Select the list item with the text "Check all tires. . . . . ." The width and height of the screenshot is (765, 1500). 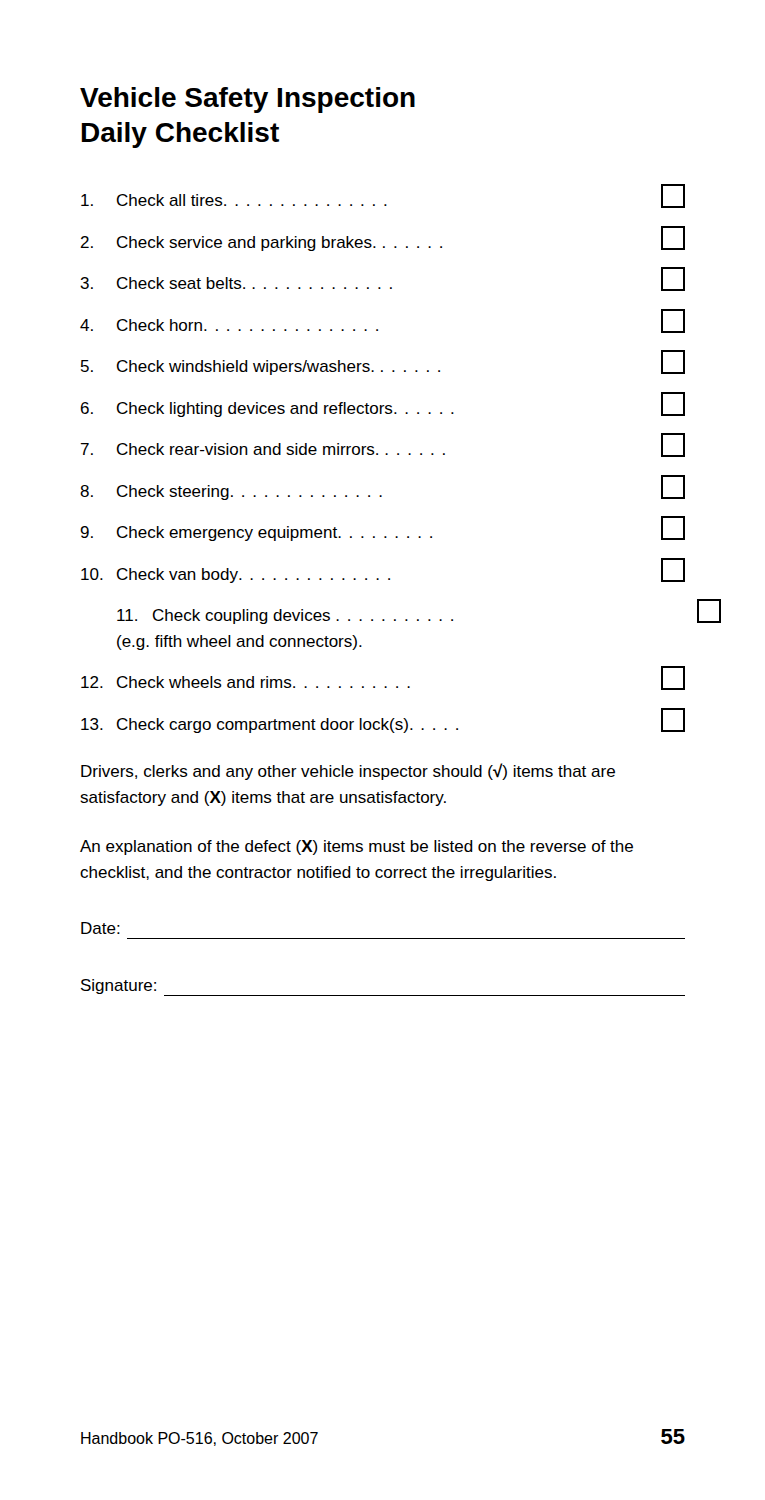382,199
